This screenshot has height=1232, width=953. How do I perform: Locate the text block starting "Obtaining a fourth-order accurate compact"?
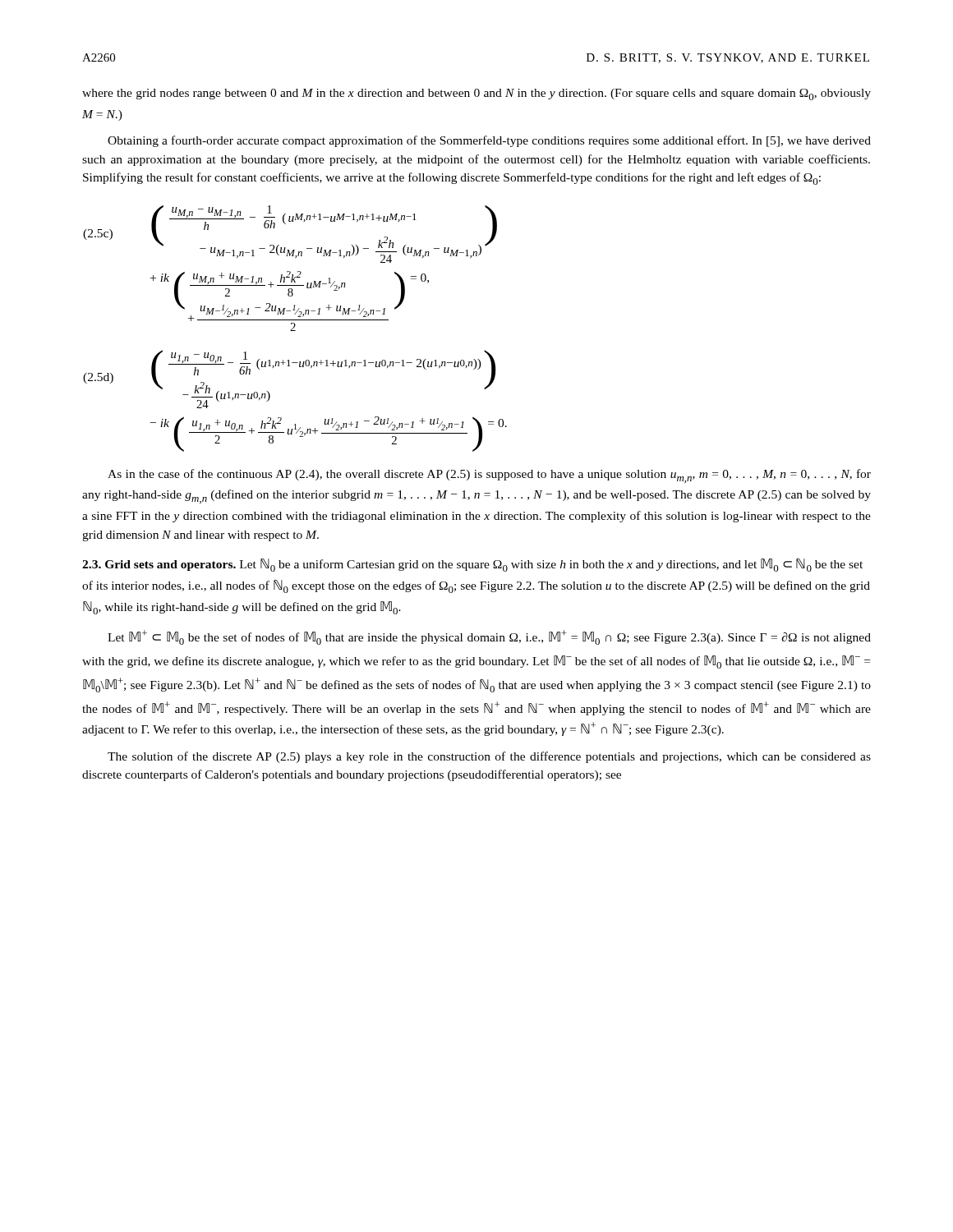tap(476, 161)
